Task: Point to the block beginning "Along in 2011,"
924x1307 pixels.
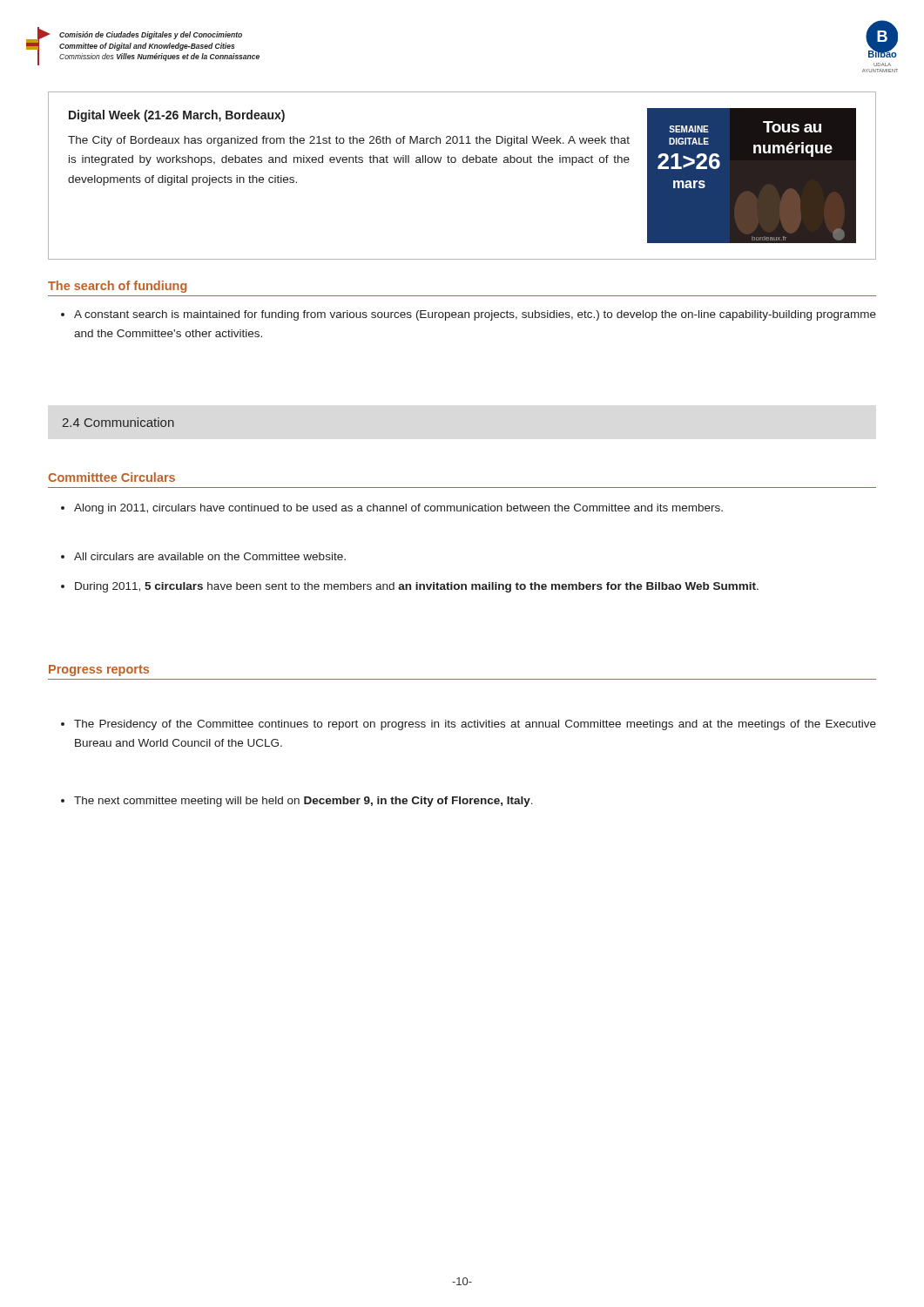Action: [x=462, y=508]
